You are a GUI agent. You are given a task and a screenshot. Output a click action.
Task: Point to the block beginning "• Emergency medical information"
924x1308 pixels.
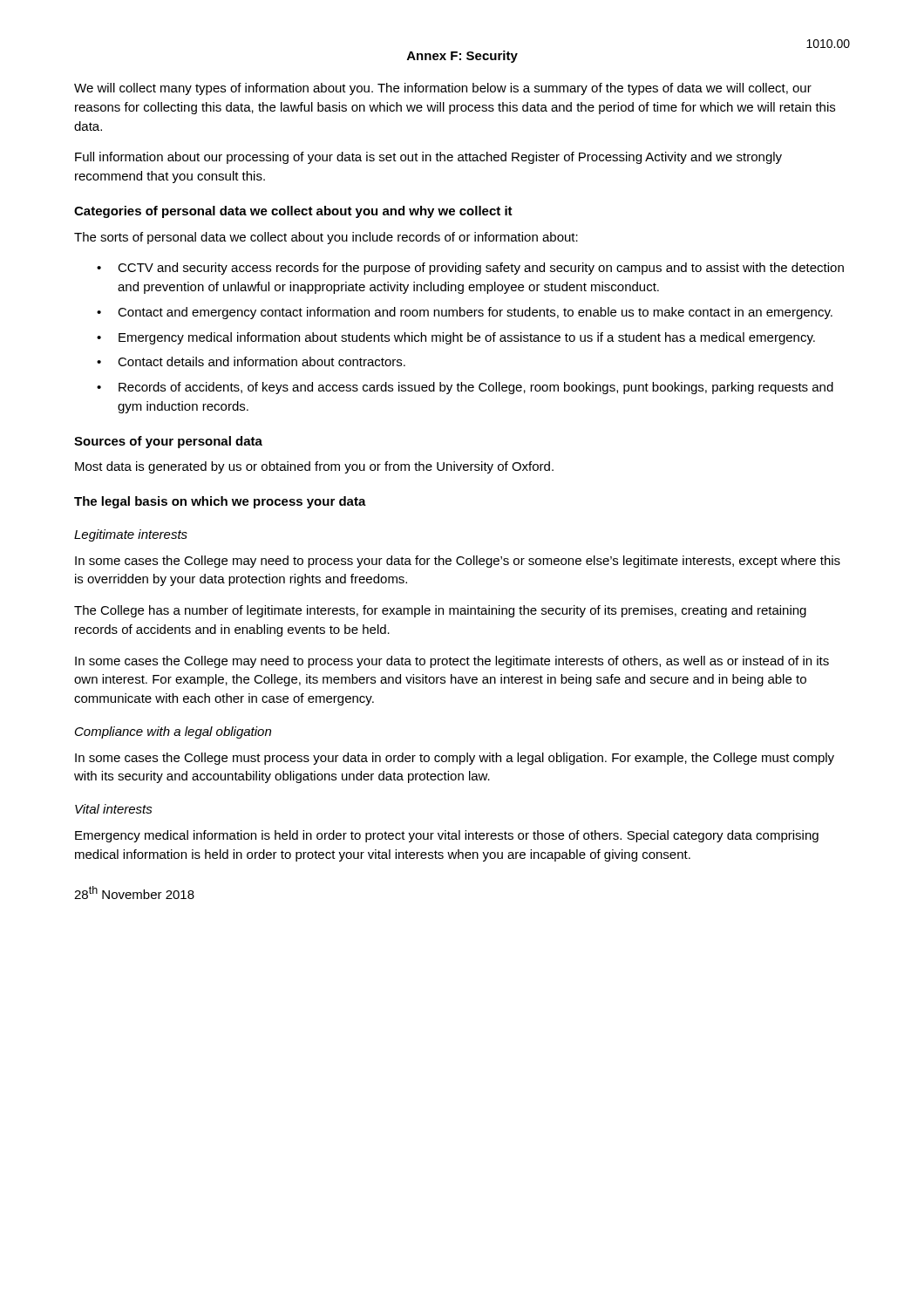pos(473,337)
